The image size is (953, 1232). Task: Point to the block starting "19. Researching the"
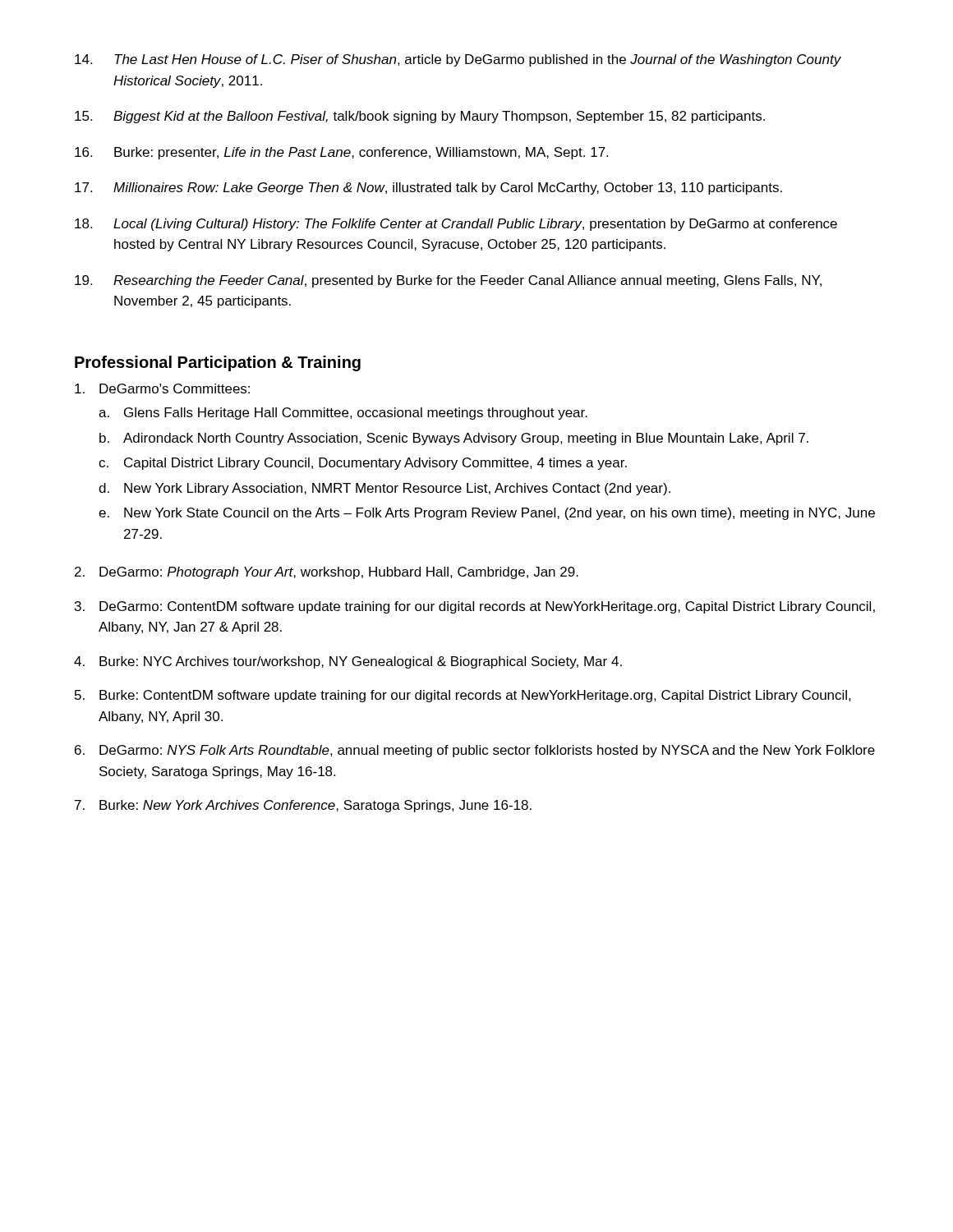point(476,291)
